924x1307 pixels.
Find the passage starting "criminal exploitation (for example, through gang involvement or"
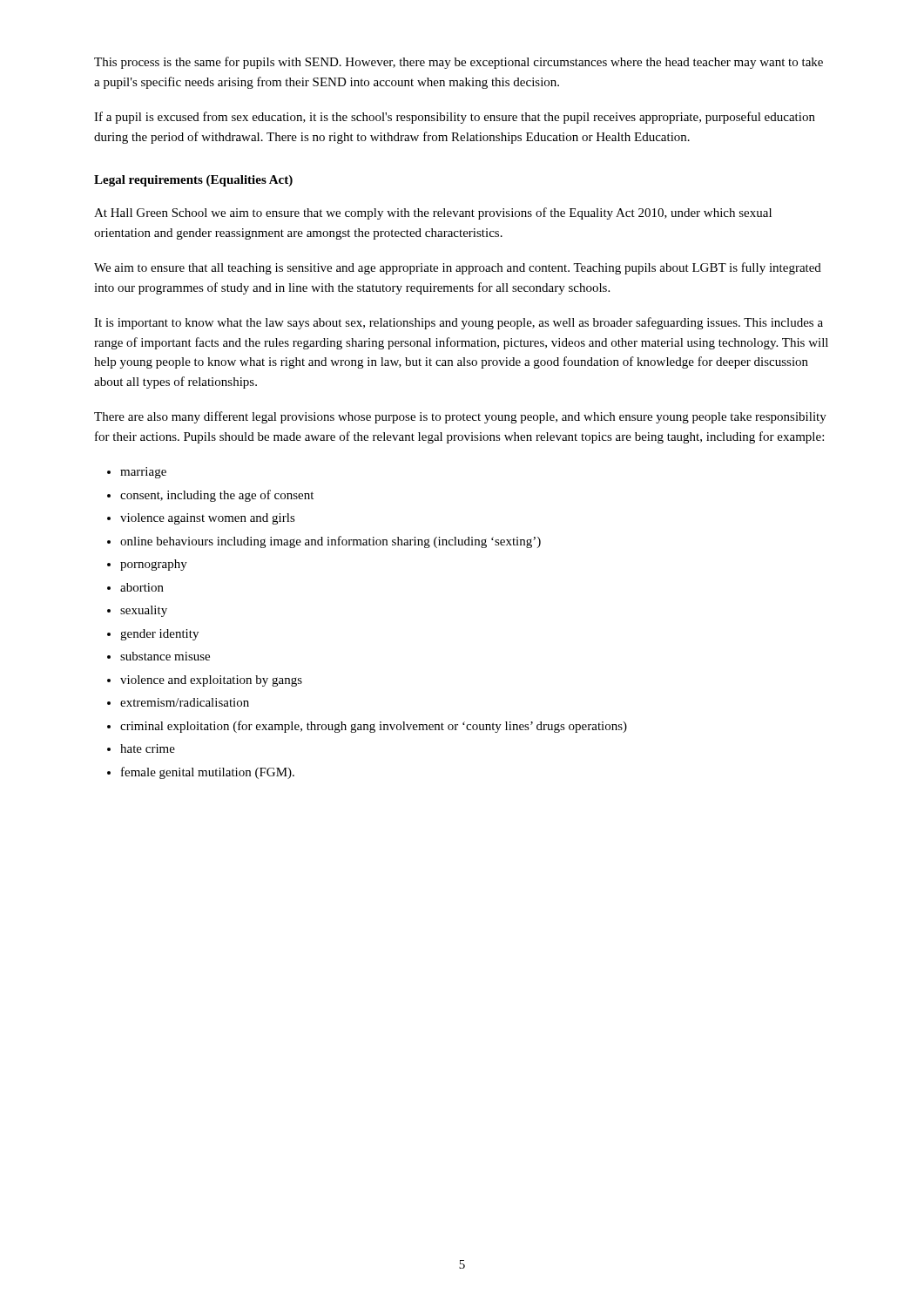click(475, 726)
